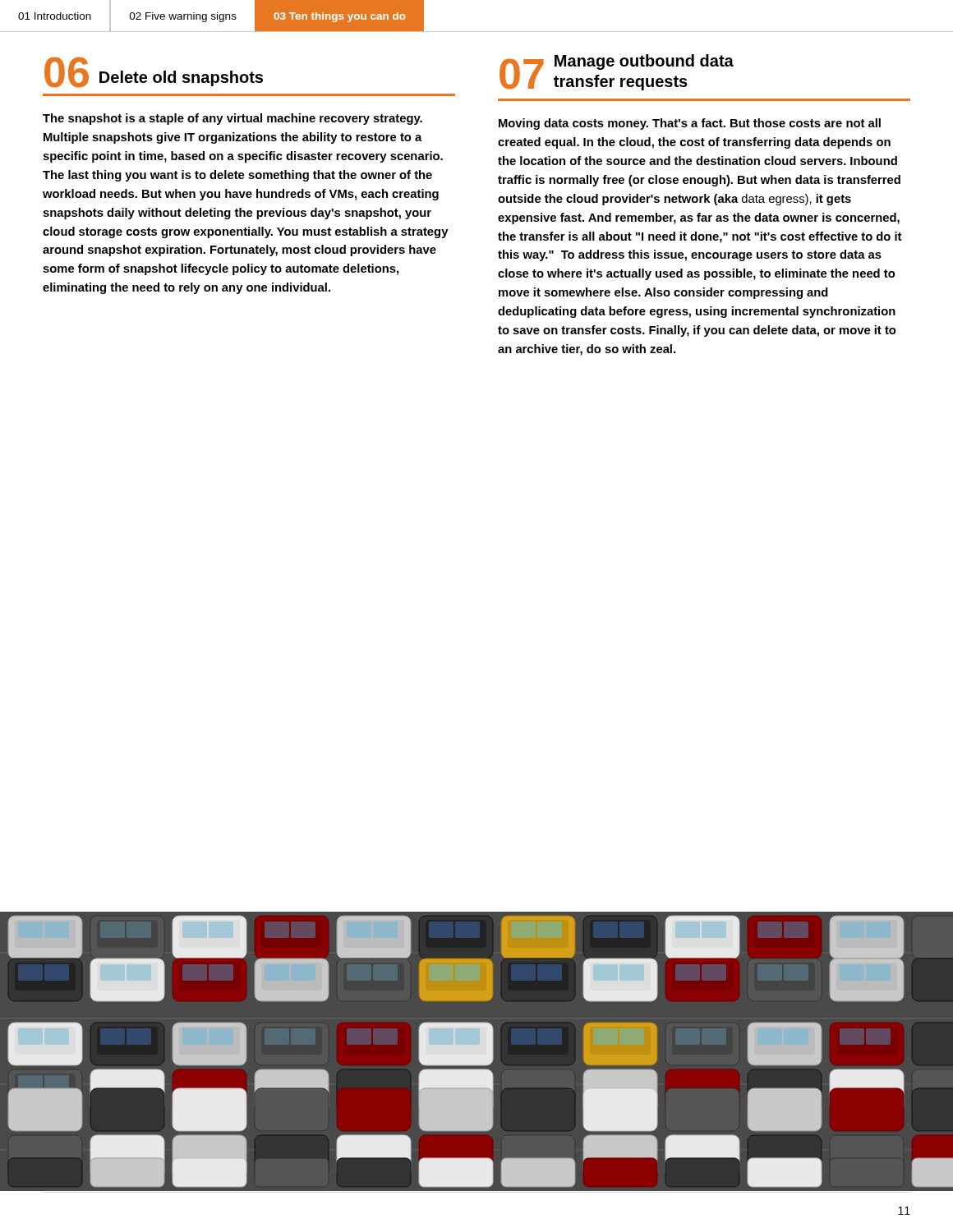Screen dimensions: 1232x953
Task: Select the section header with the text "07 Manage outbound datatransfer requests"
Action: (x=704, y=76)
